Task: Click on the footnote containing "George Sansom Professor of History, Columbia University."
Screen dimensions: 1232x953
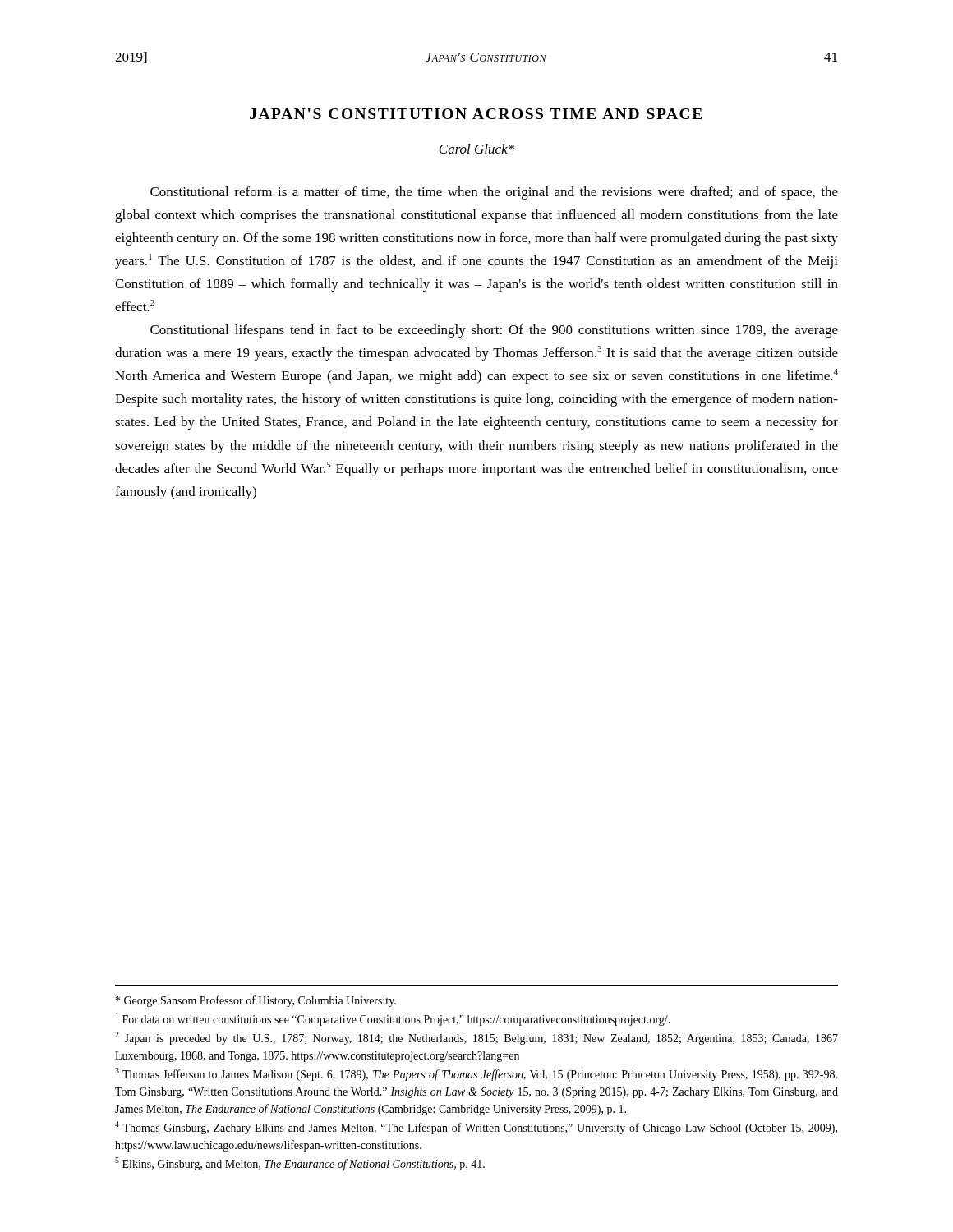Action: click(256, 1001)
